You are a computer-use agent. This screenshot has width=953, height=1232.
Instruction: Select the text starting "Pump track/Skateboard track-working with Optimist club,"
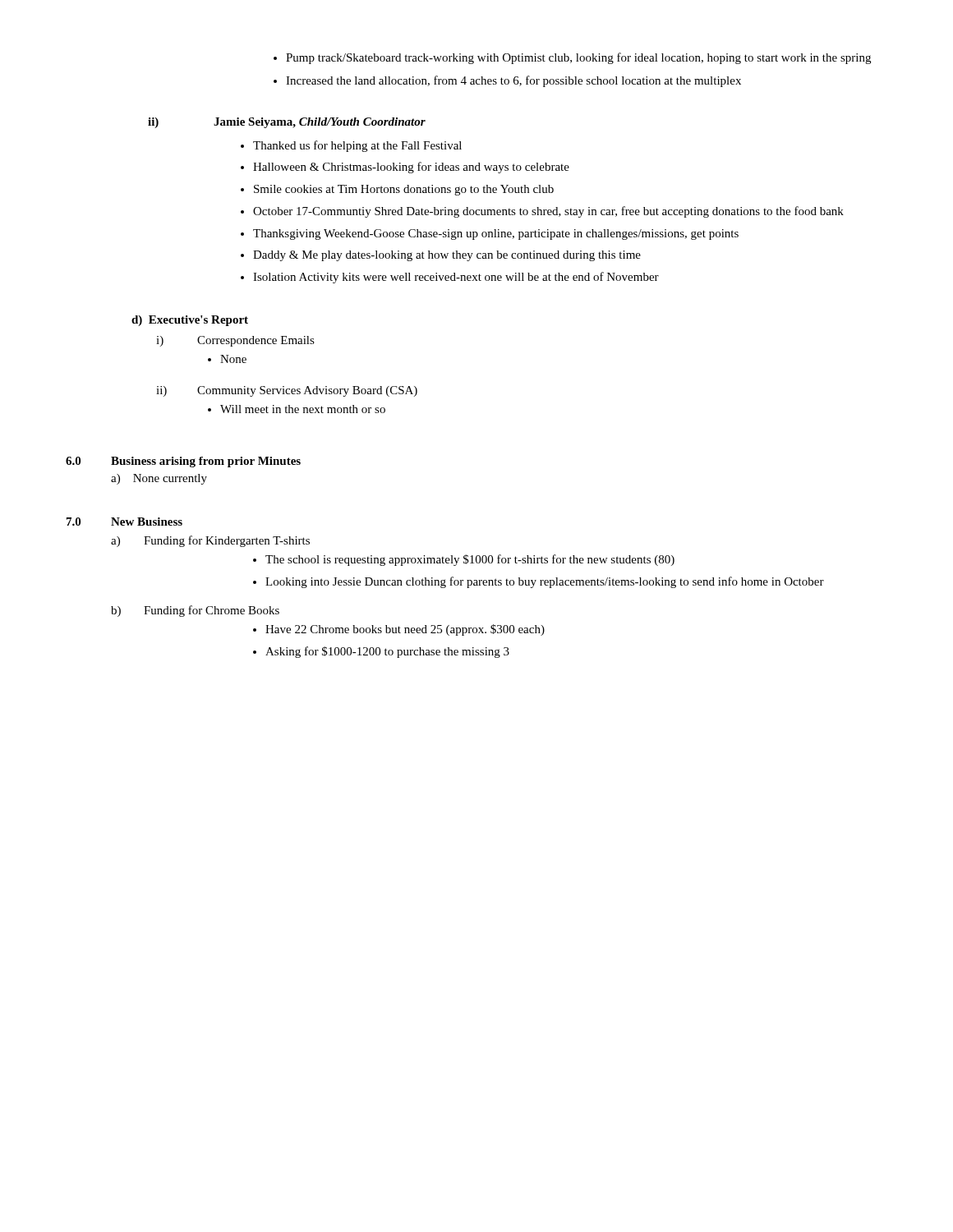coord(575,70)
